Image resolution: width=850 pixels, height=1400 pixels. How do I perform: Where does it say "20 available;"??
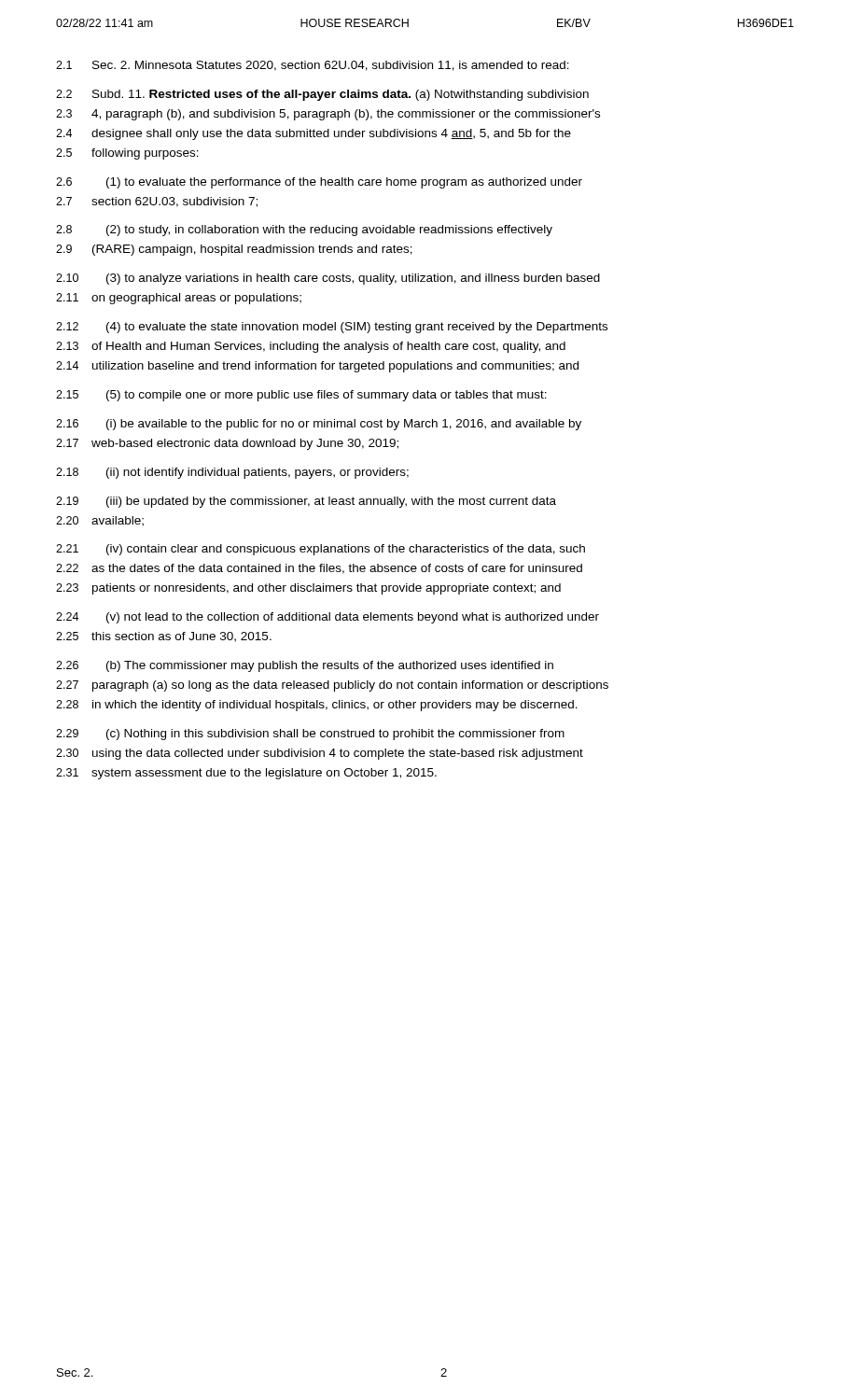100,521
